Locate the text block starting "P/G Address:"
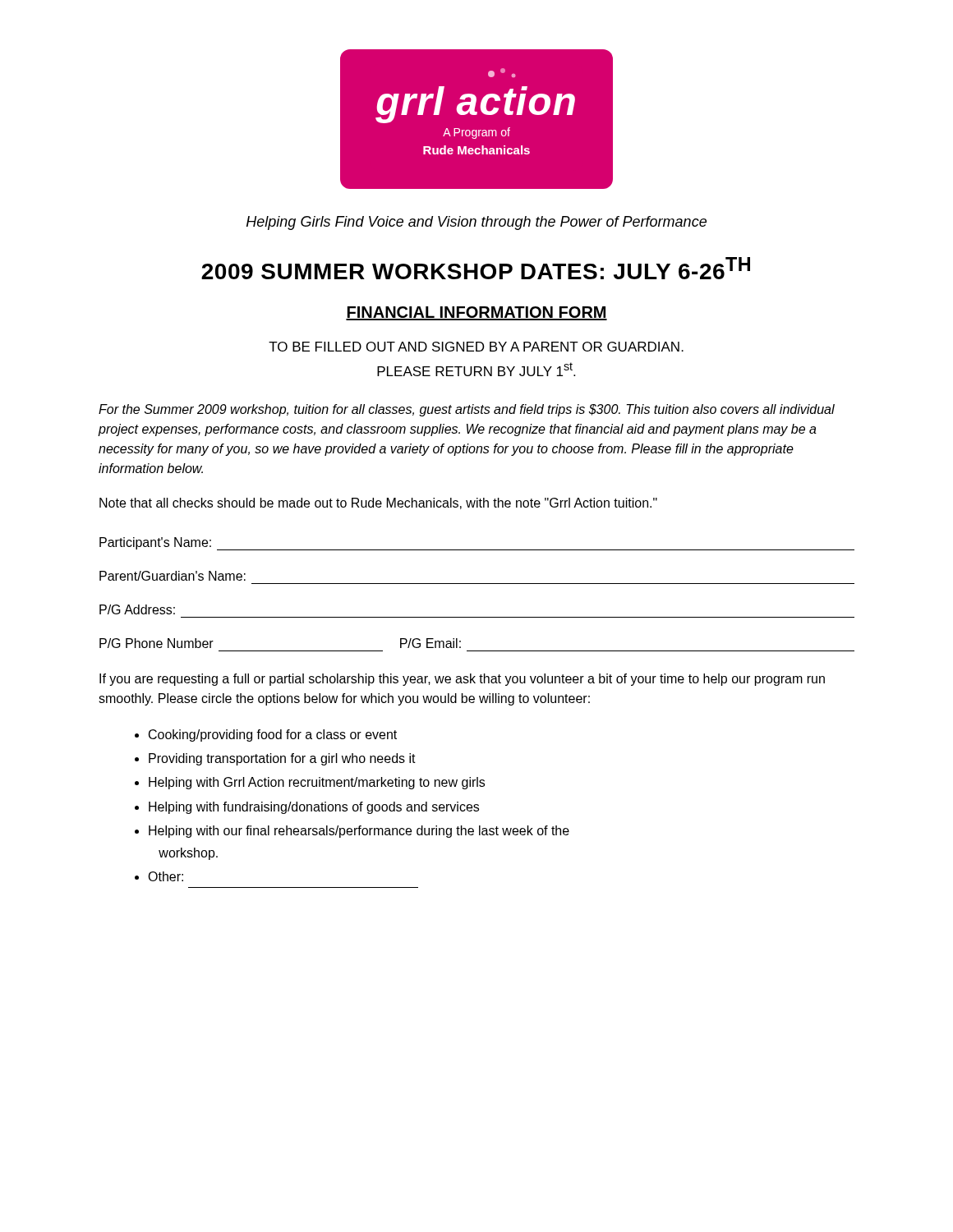Image resolution: width=953 pixels, height=1232 pixels. coord(476,610)
